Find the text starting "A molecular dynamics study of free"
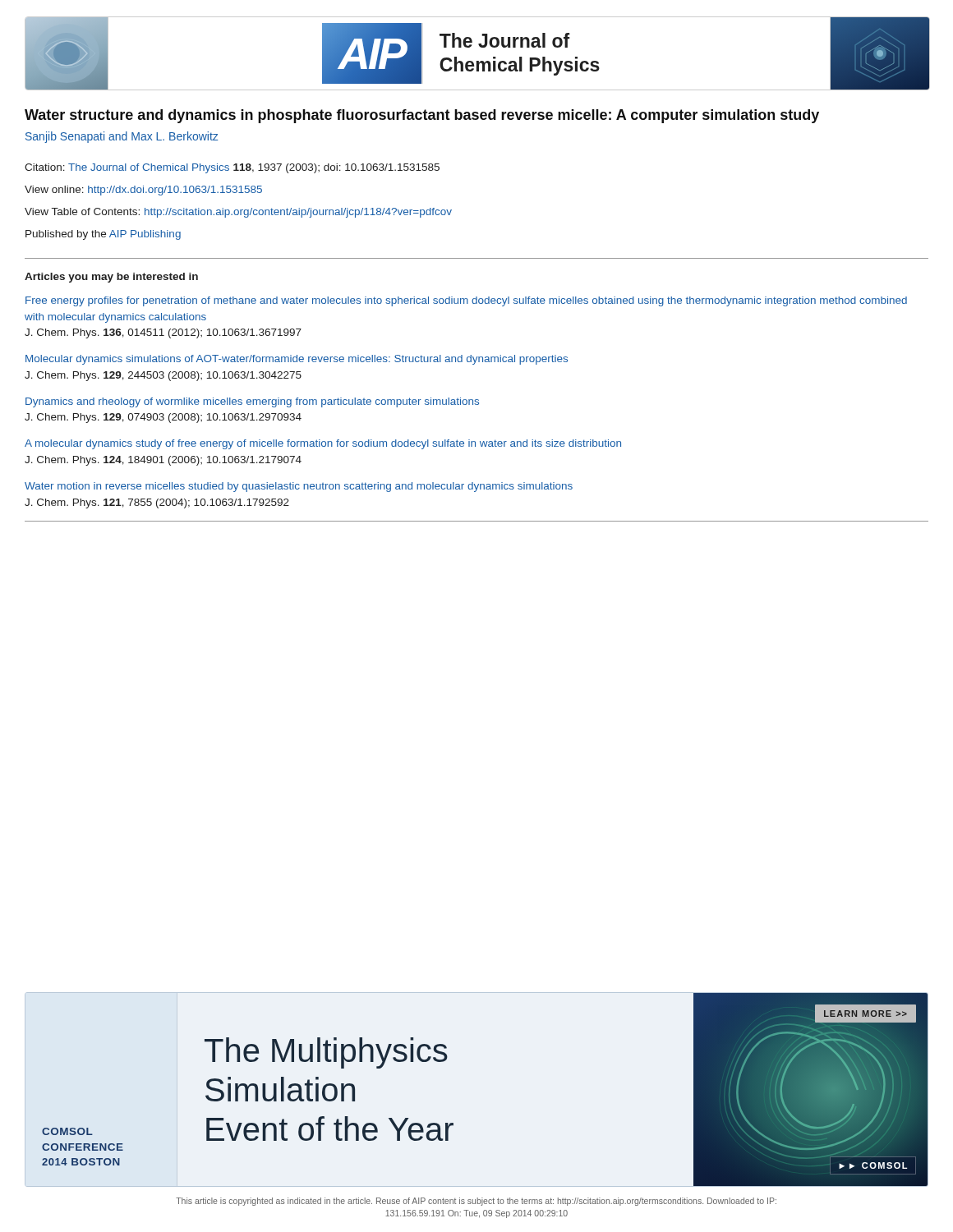953x1232 pixels. click(x=476, y=451)
